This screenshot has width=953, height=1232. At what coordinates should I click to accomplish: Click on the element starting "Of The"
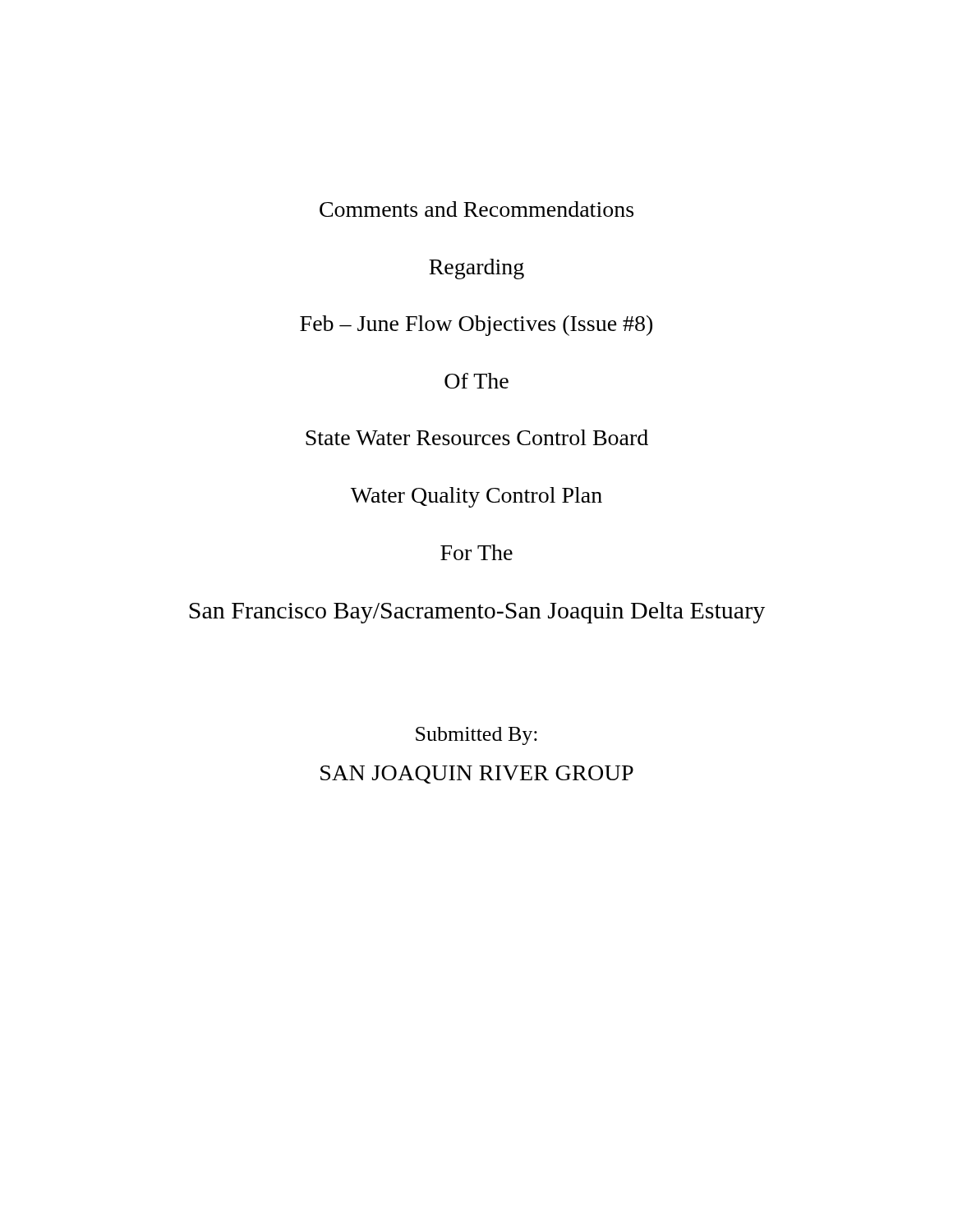(476, 381)
